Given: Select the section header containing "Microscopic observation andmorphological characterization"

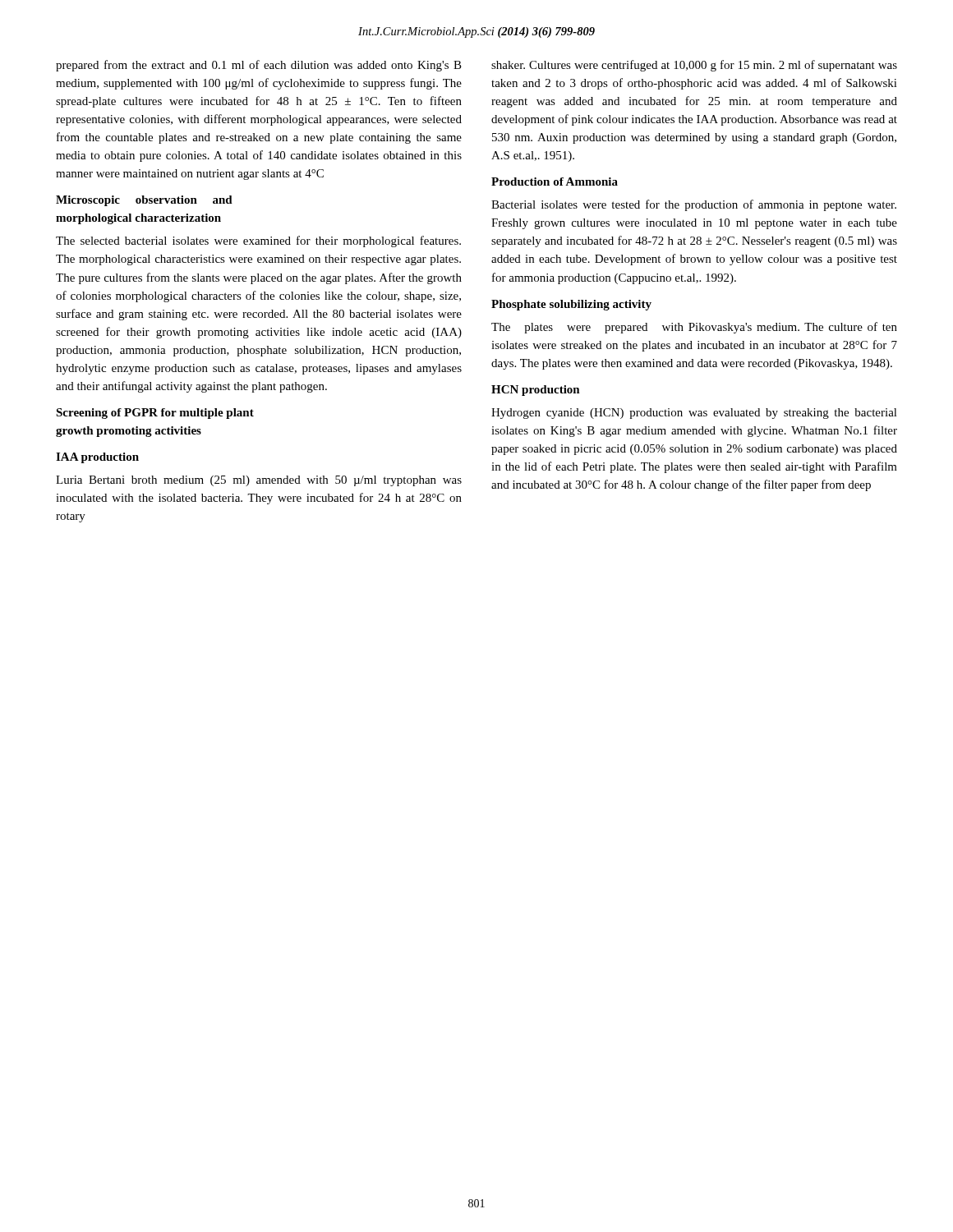Looking at the screenshot, I should [144, 209].
